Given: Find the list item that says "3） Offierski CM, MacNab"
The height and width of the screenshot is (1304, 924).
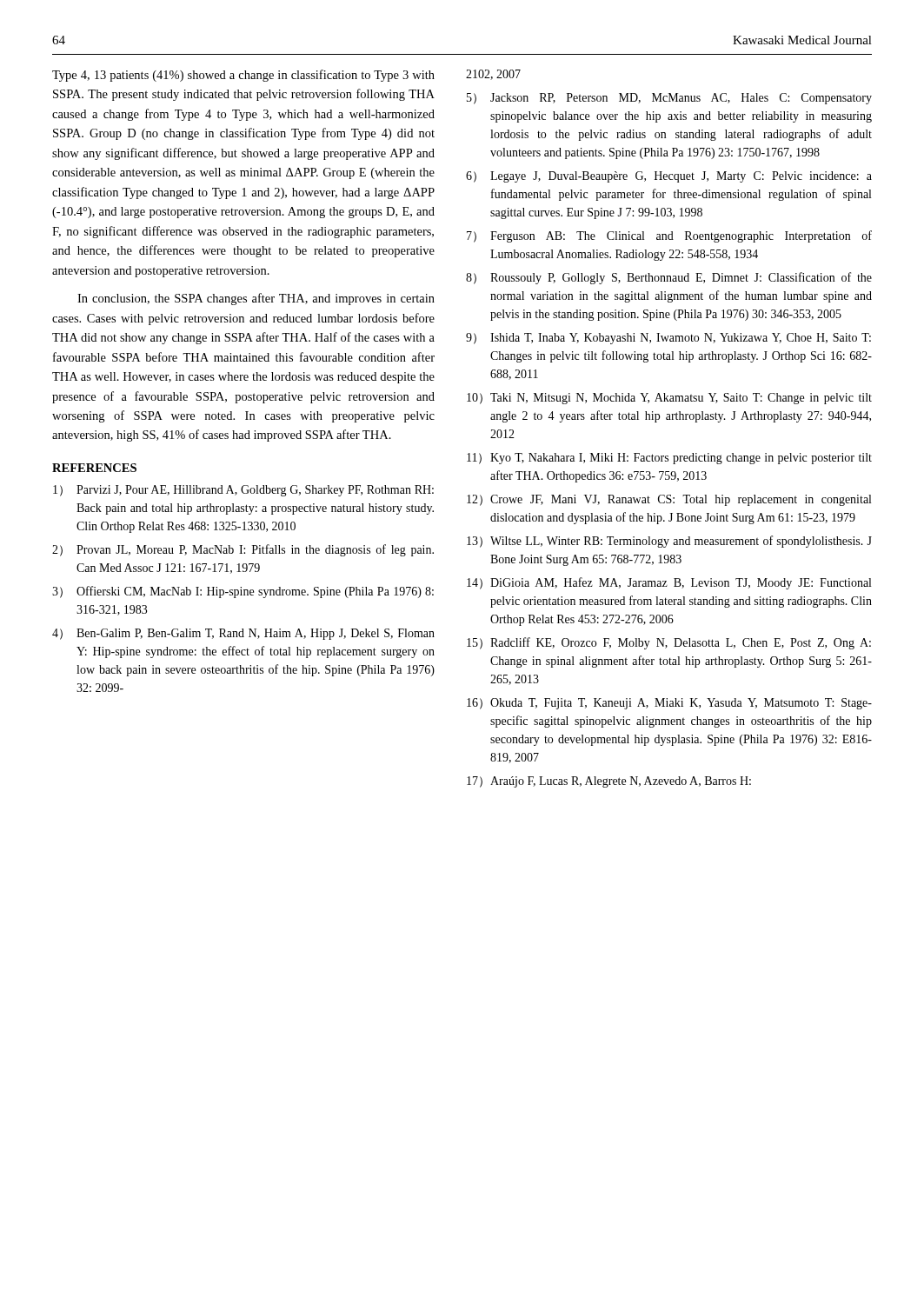Looking at the screenshot, I should click(243, 601).
